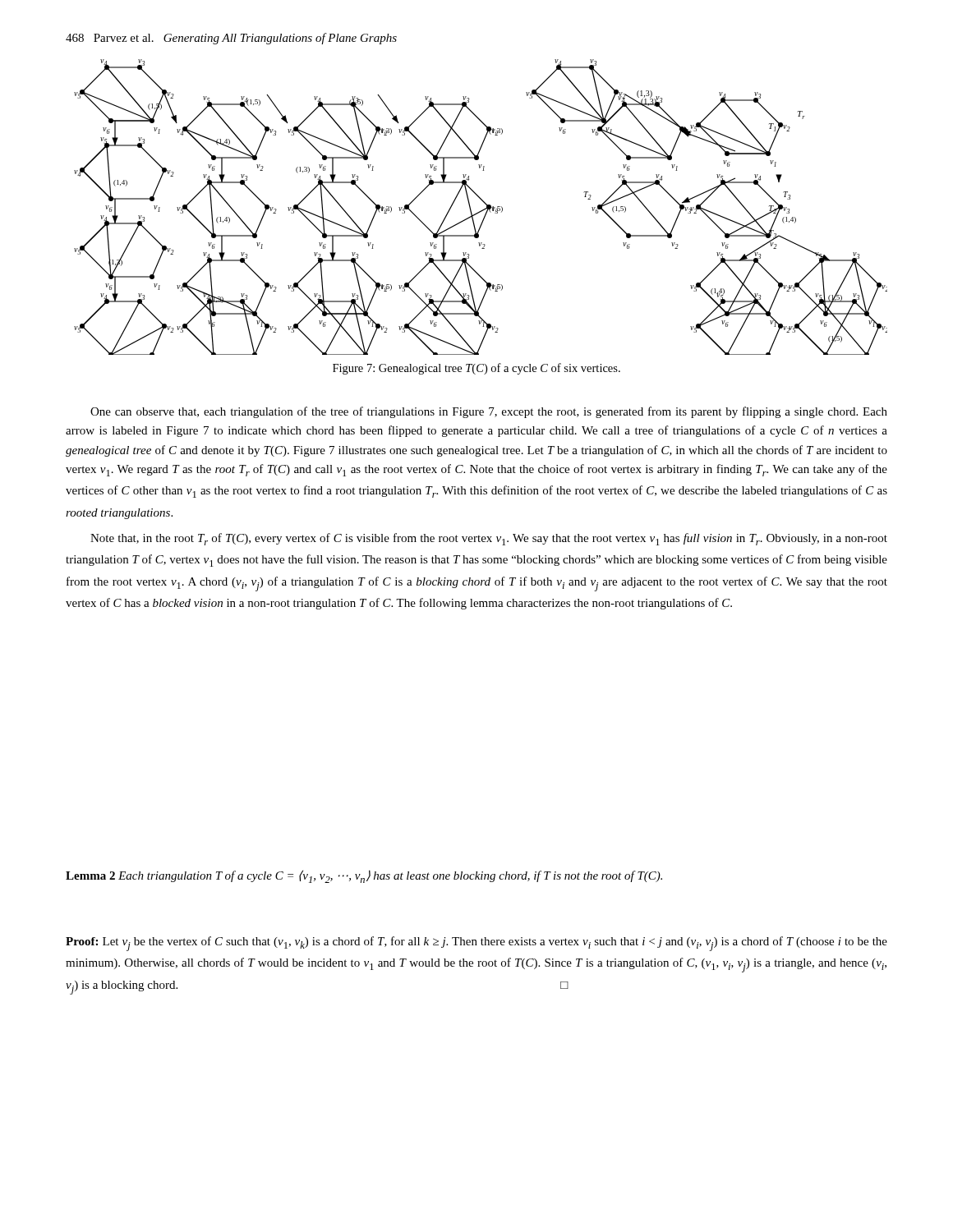
Task: Find the text block that reads "Lemma 2 Each triangulation T of"
Action: (x=365, y=877)
